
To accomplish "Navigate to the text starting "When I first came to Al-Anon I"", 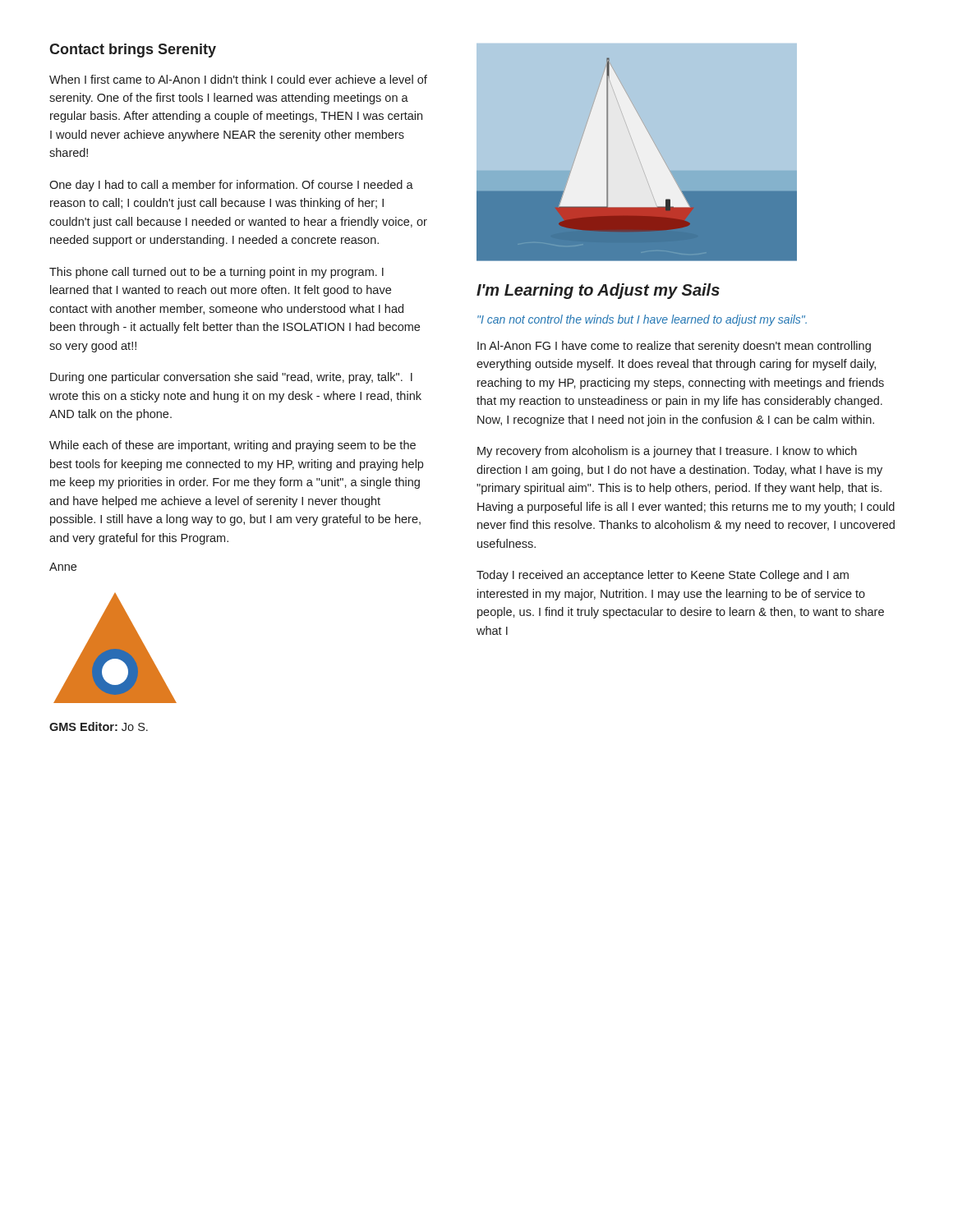I will (x=238, y=116).
